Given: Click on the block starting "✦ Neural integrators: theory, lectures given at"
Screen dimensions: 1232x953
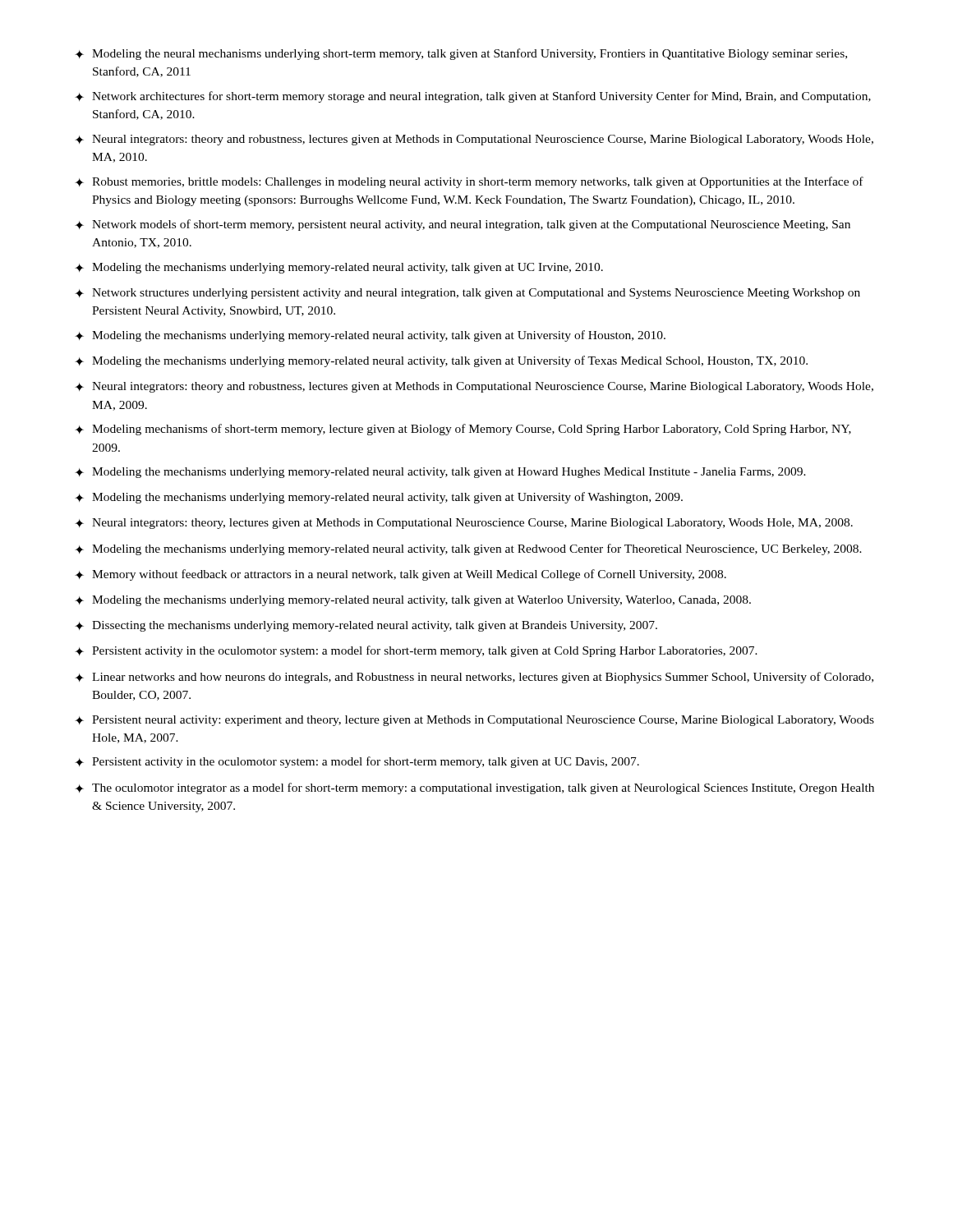Looking at the screenshot, I should 476,524.
